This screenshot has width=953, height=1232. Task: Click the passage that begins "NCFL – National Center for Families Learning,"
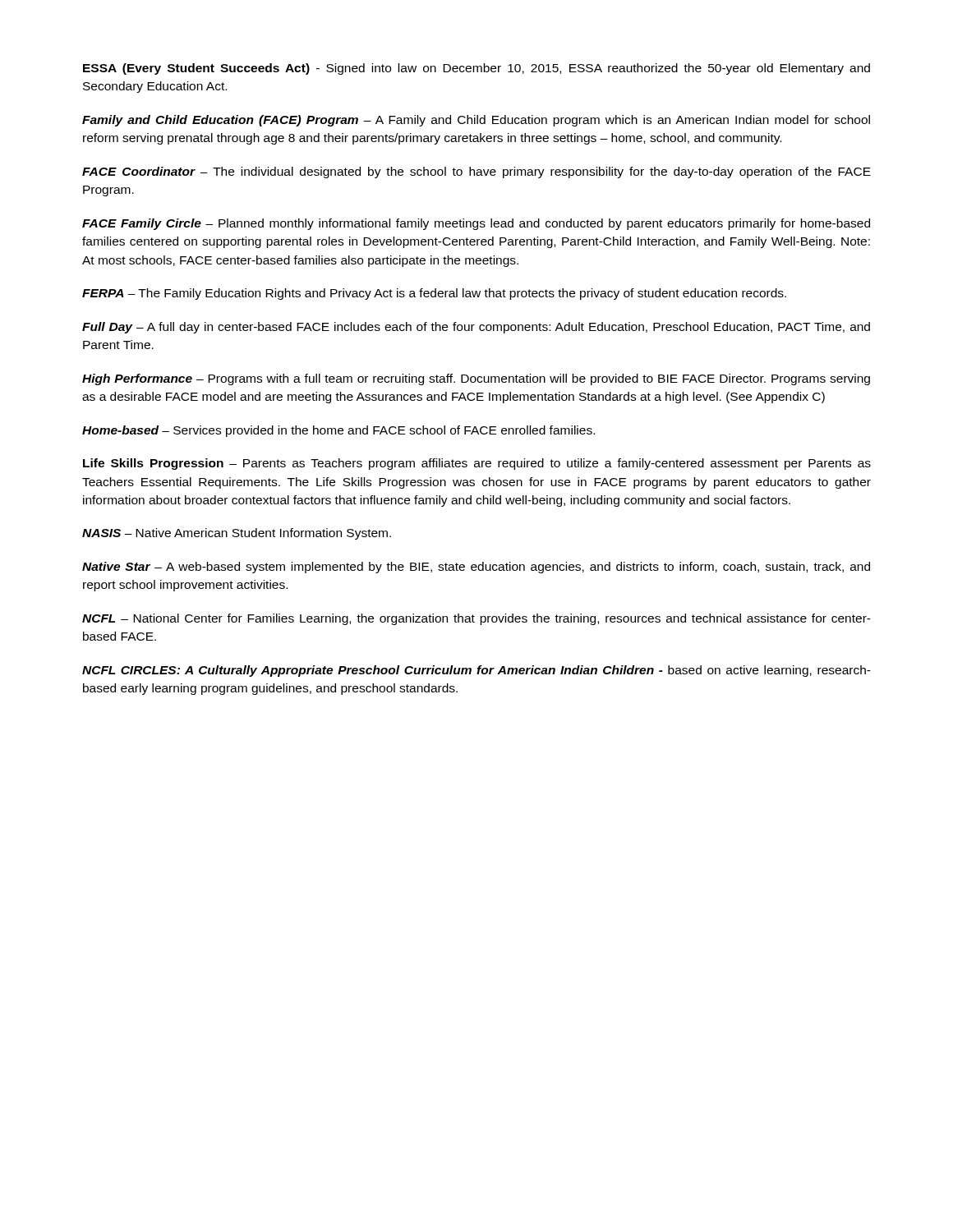pos(476,627)
